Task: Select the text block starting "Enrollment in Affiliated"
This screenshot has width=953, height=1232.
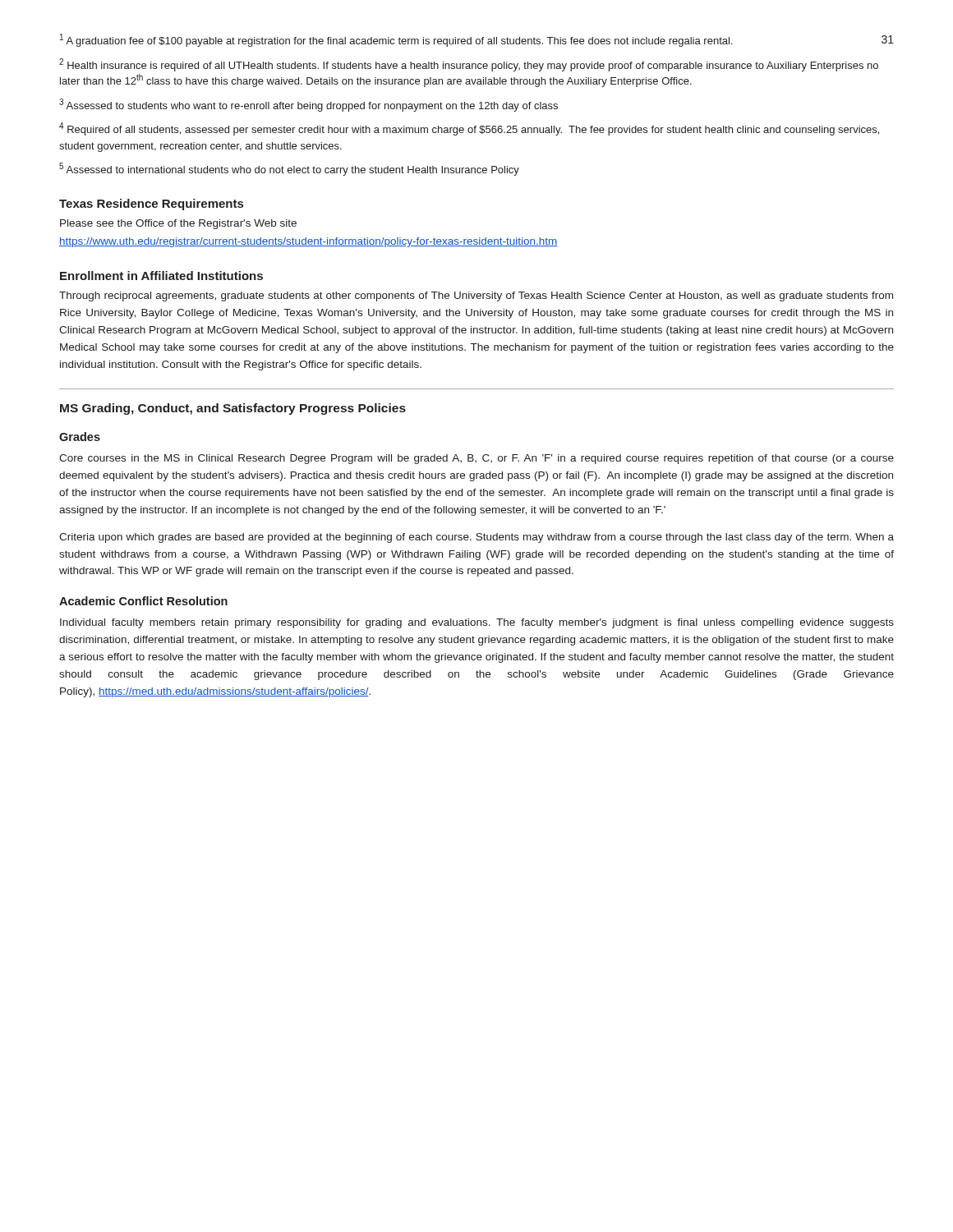Action: pyautogui.click(x=161, y=276)
